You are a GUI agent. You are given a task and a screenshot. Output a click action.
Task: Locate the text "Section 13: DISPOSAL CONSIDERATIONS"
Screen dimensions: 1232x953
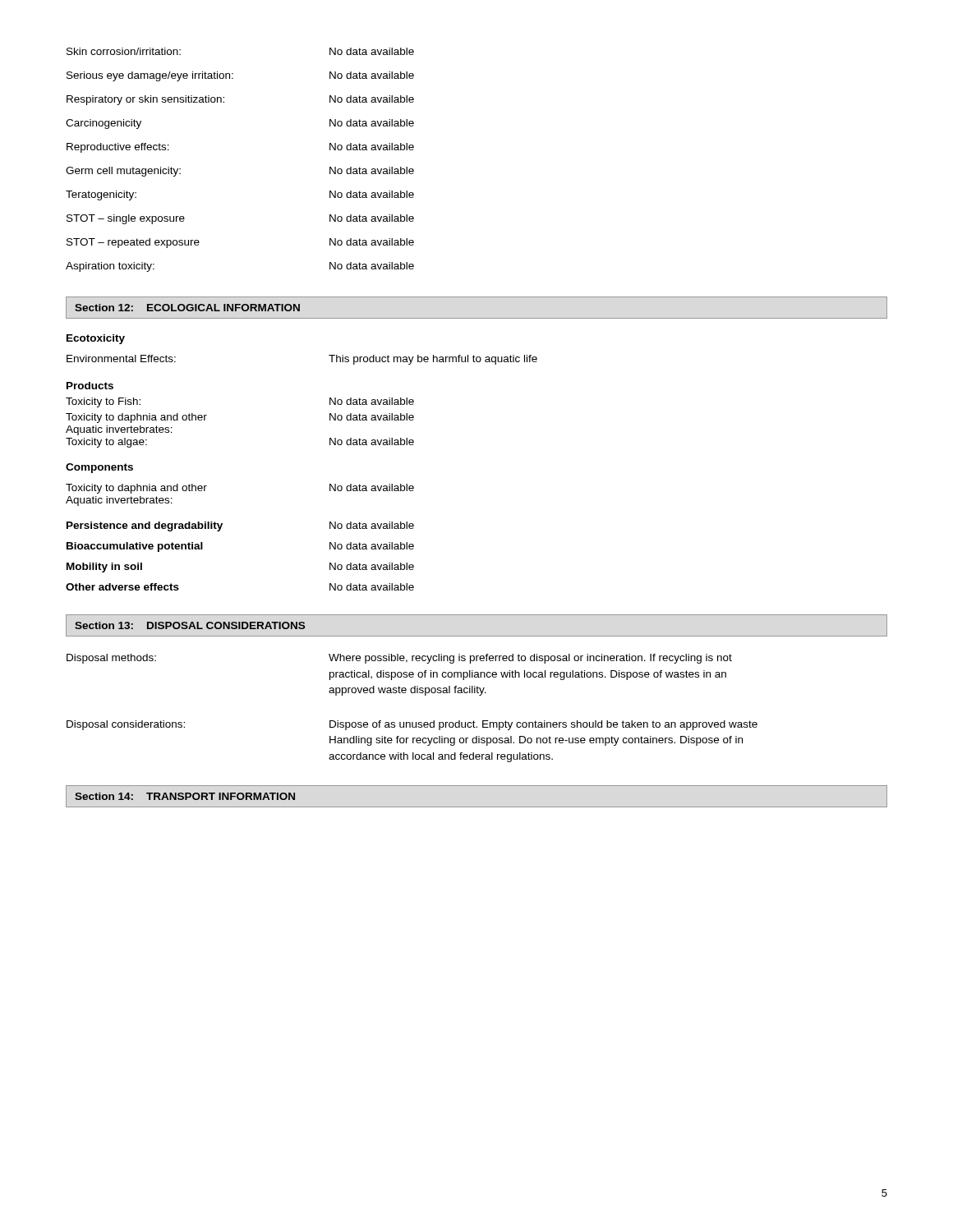click(190, 625)
